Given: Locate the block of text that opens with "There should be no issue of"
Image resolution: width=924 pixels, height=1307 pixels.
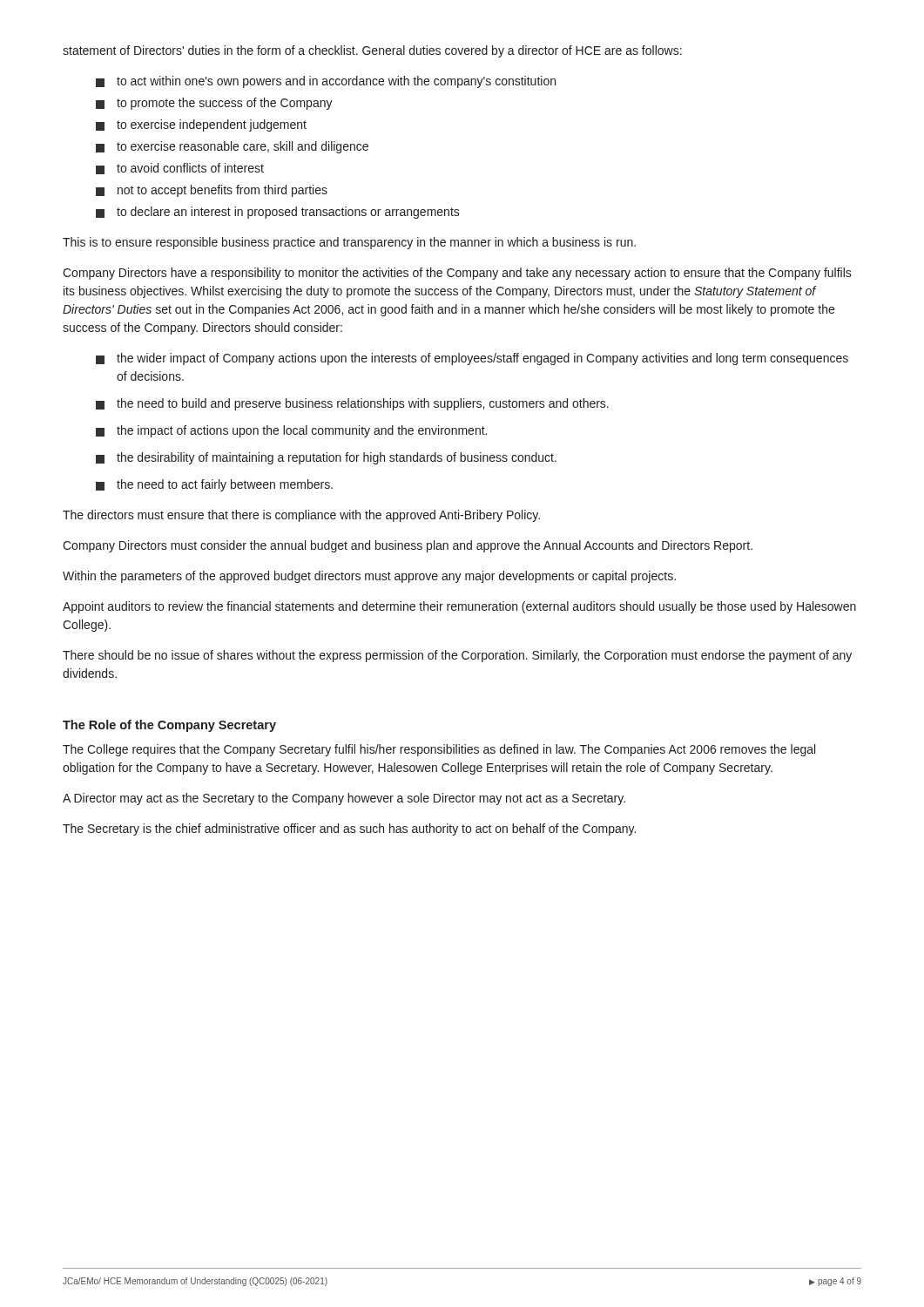Looking at the screenshot, I should (457, 664).
